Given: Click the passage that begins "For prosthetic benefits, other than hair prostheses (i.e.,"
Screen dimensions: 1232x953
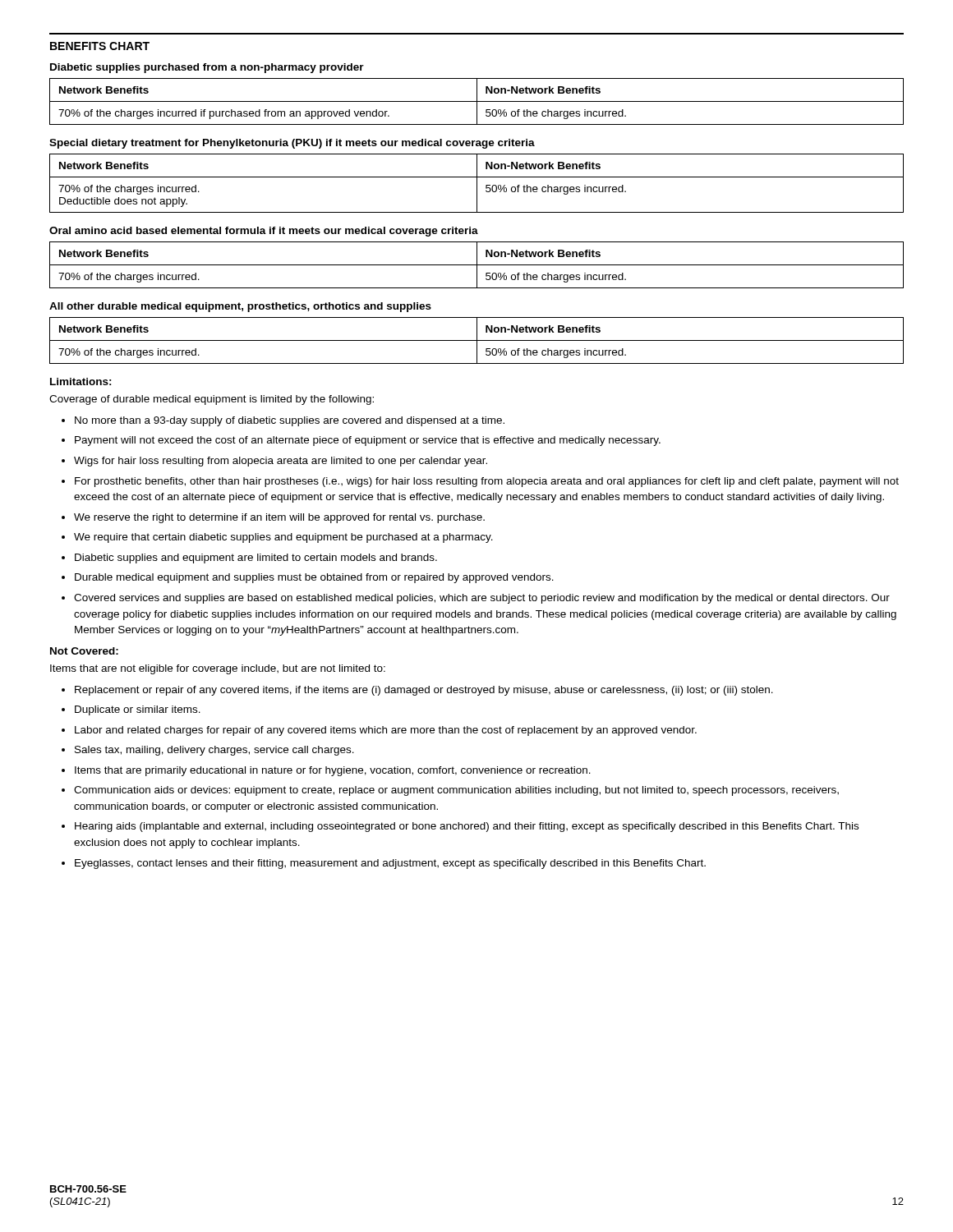Looking at the screenshot, I should (486, 489).
